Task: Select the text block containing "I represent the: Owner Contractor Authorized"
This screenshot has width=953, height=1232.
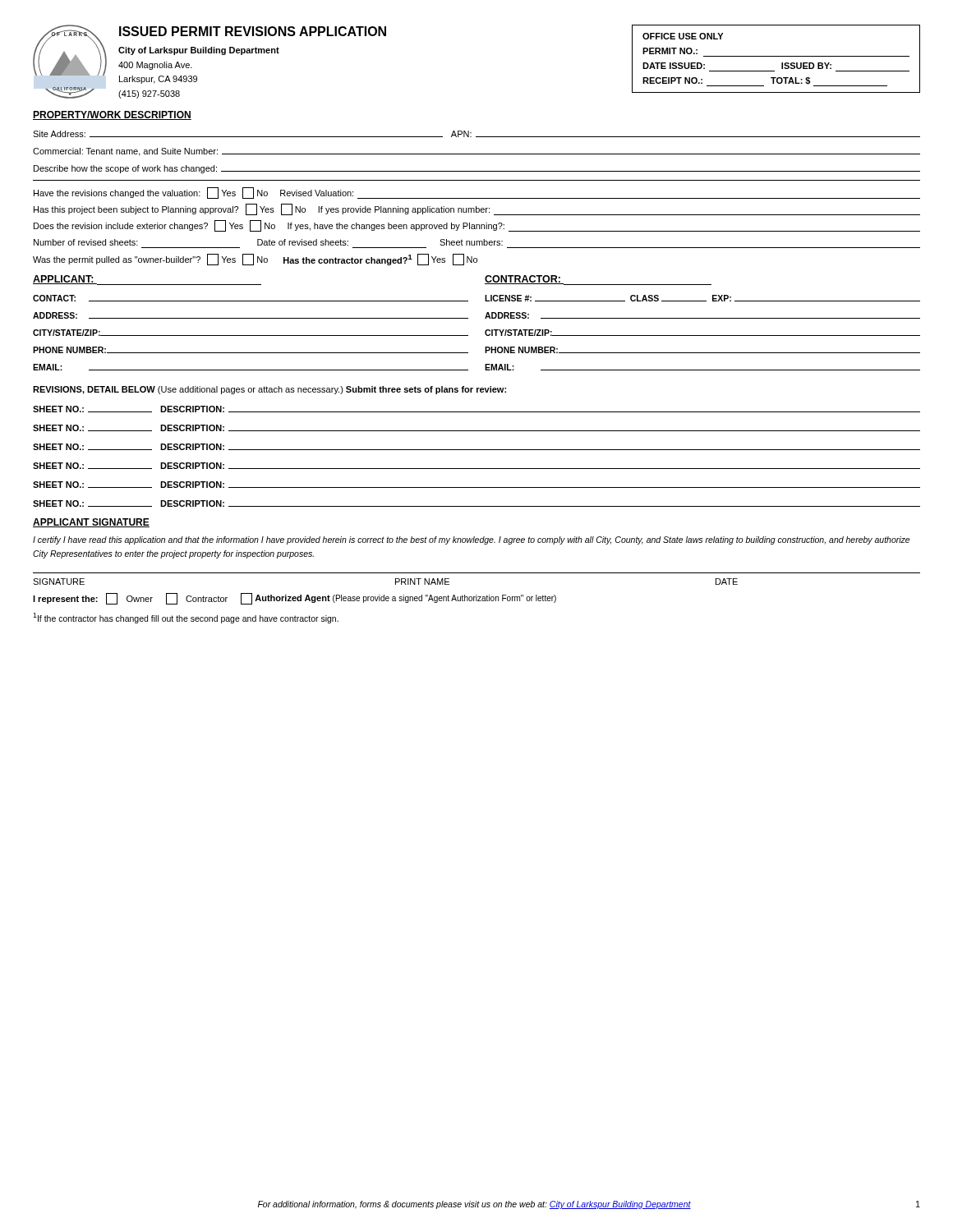Action: point(295,599)
